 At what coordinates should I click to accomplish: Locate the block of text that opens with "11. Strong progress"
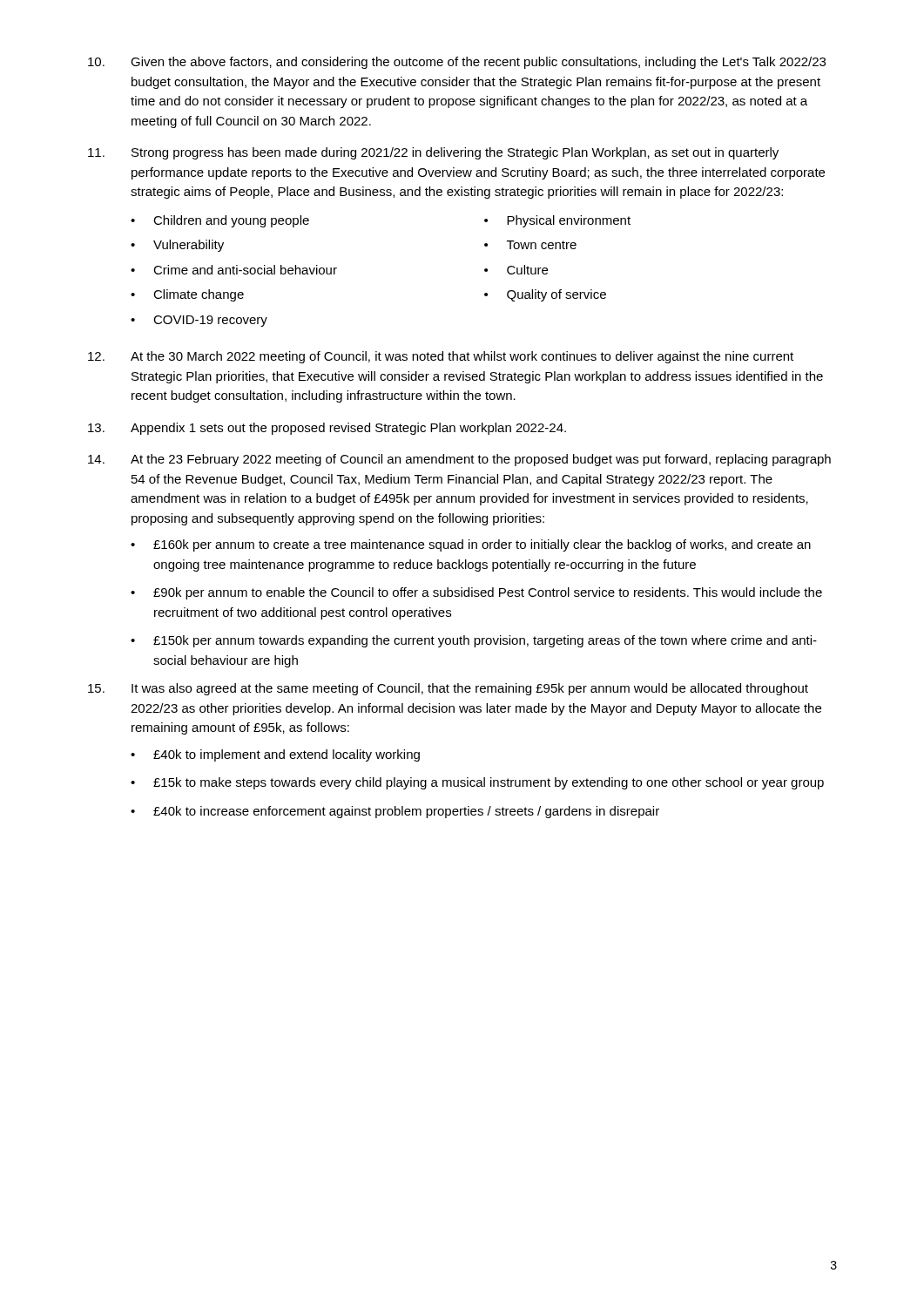(x=462, y=172)
